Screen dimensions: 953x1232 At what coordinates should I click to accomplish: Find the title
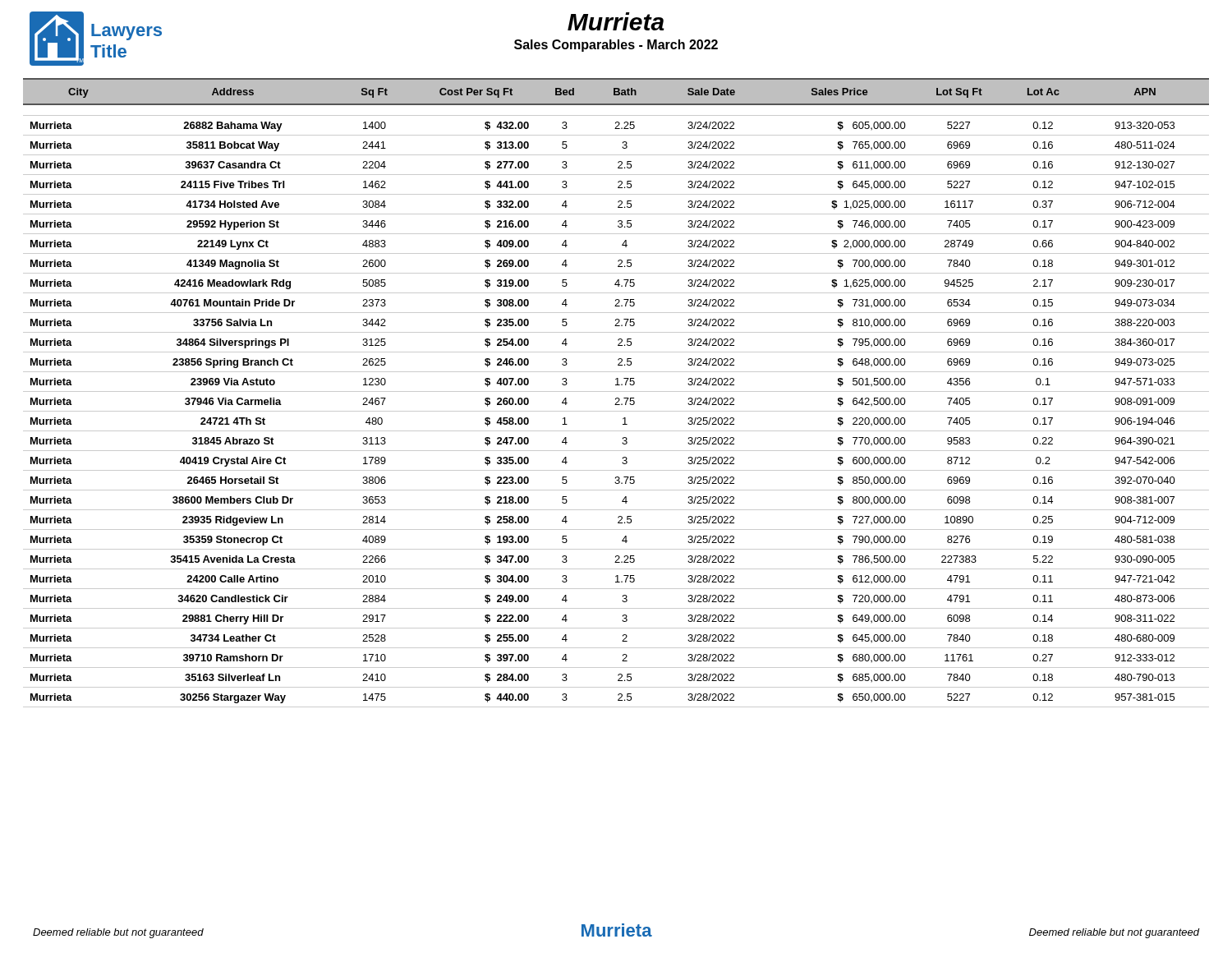tap(616, 22)
